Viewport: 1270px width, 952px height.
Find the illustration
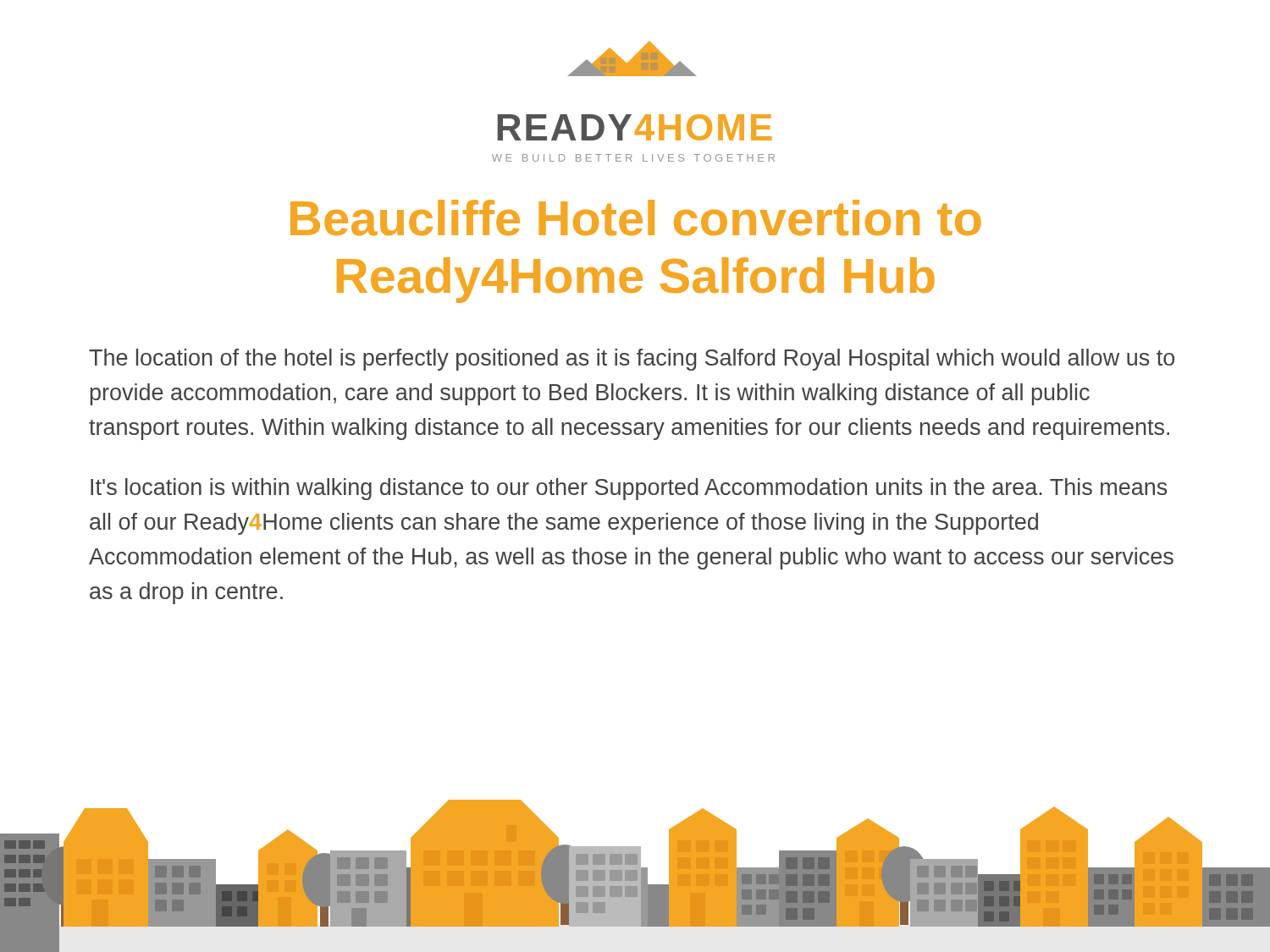[x=635, y=867]
